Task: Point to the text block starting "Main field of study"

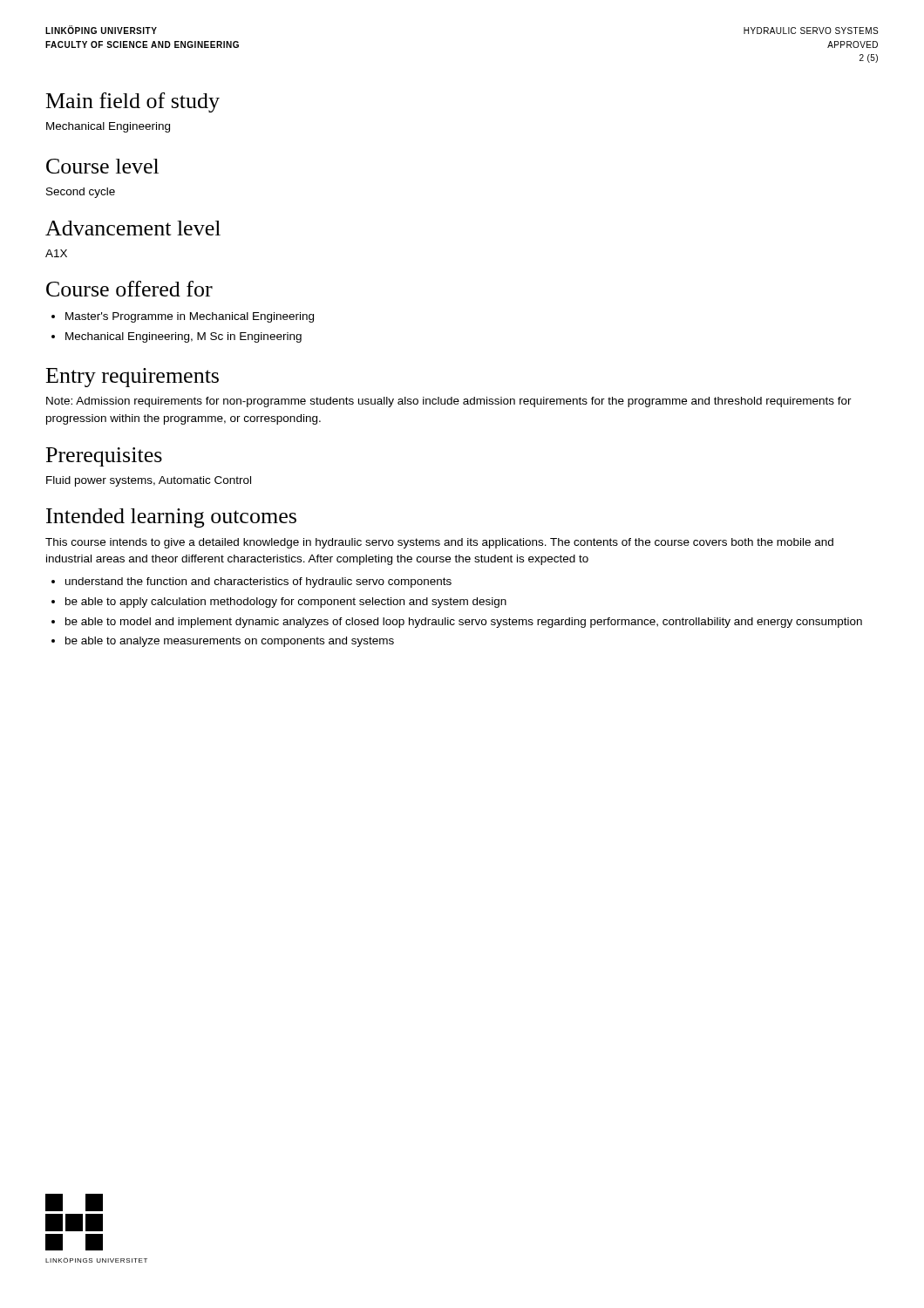Action: [x=133, y=101]
